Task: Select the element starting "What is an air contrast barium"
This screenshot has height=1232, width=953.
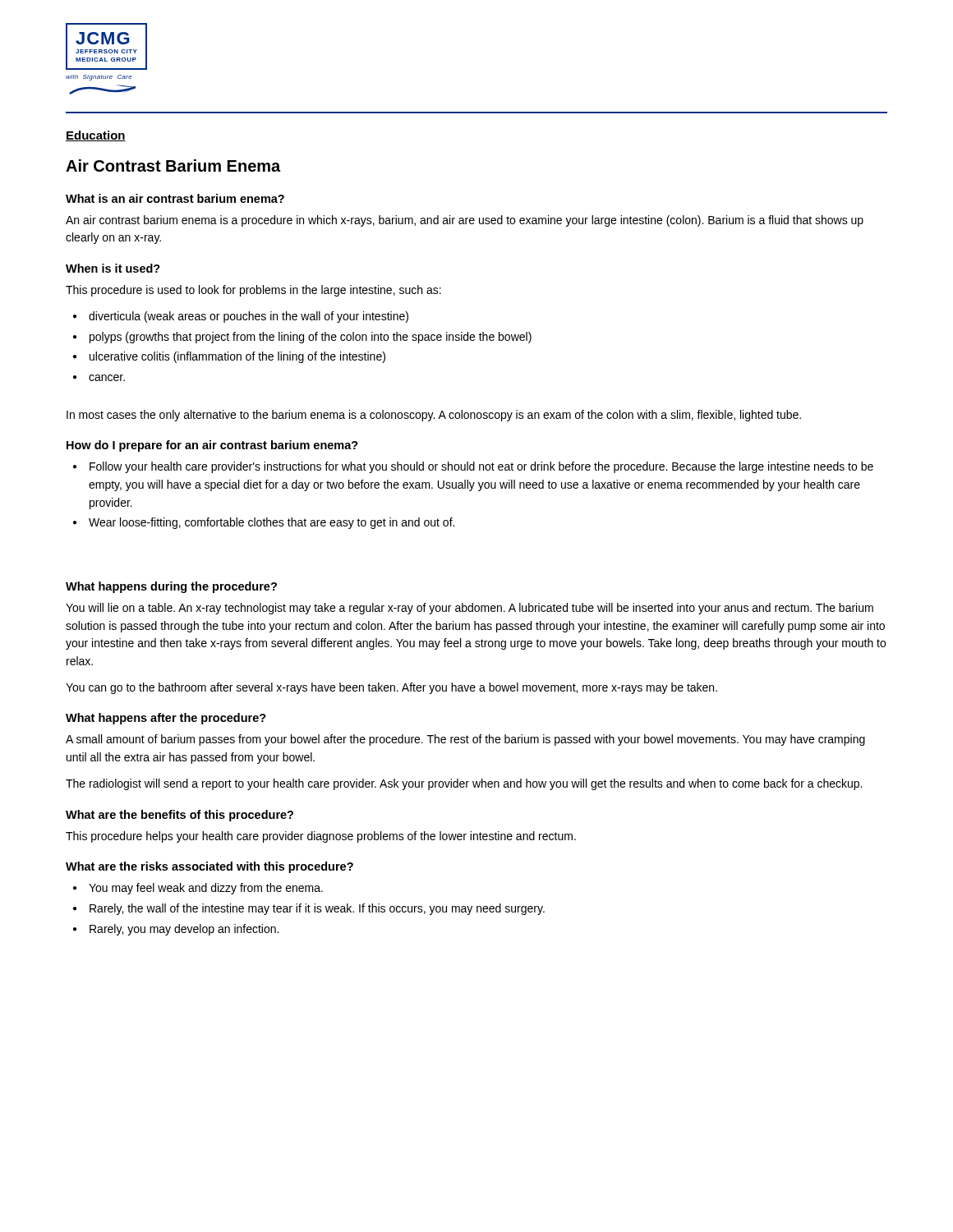Action: click(x=175, y=199)
